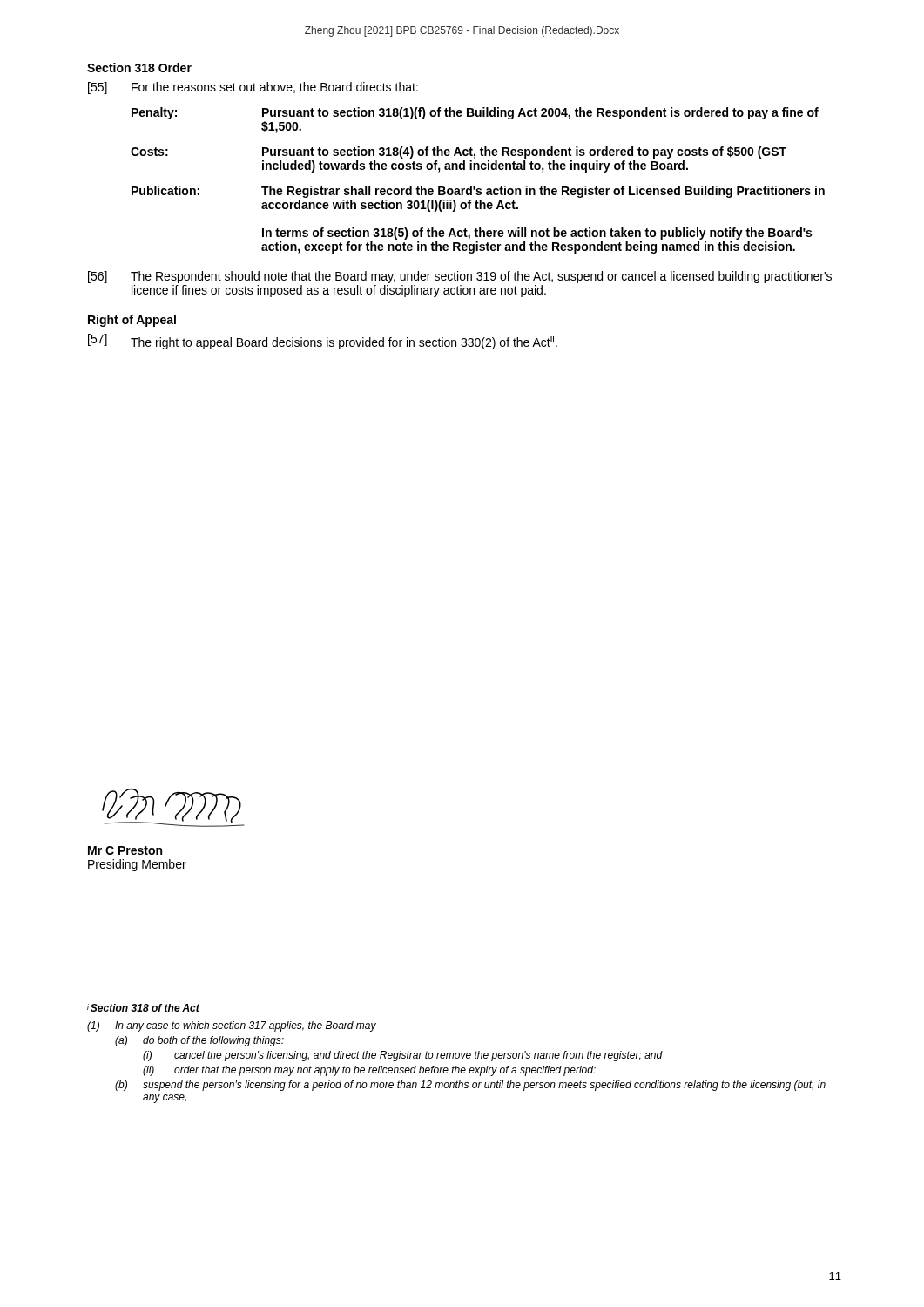Select the section header that says "Section 318 Order"
The image size is (924, 1307).
coord(139,68)
